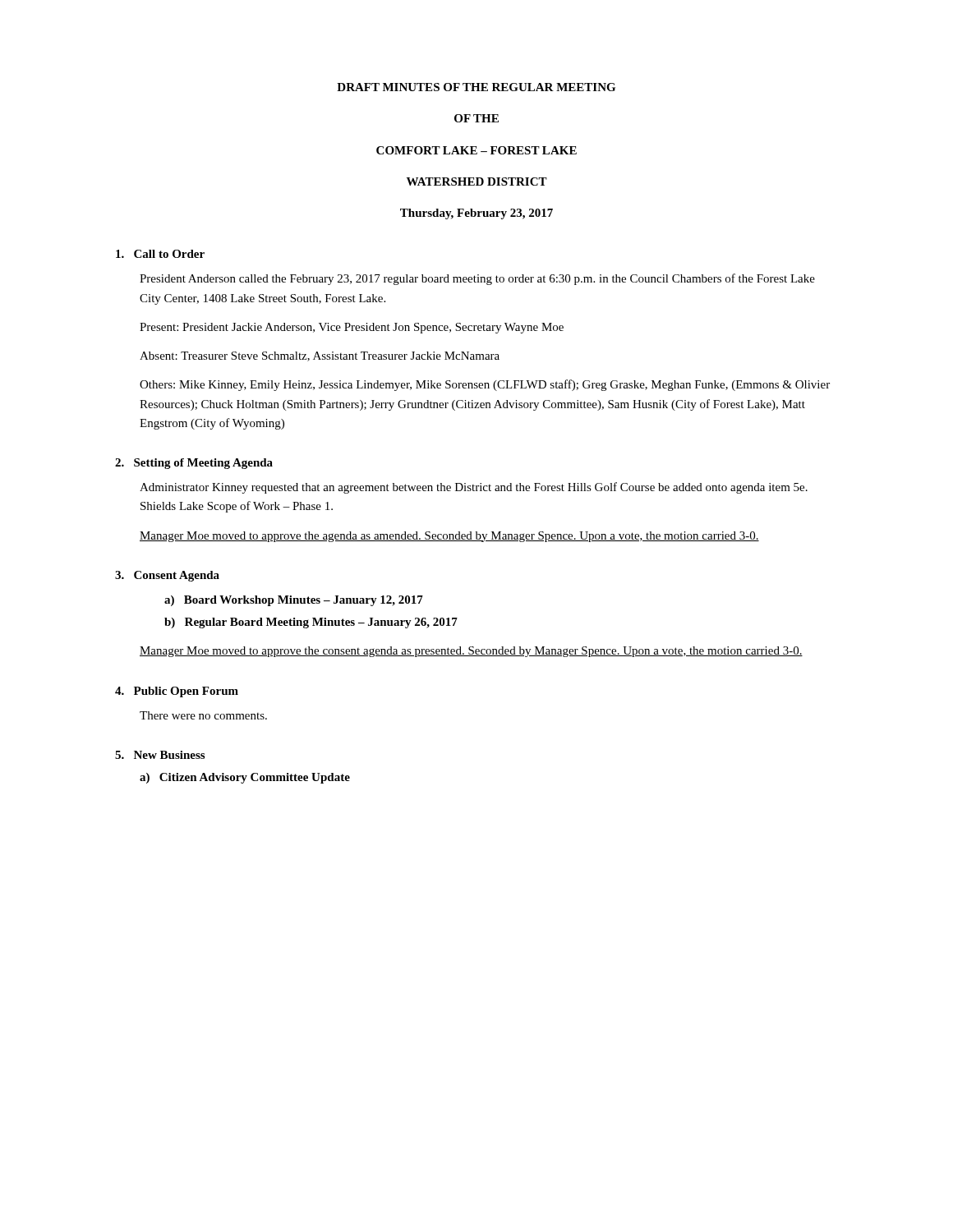Click on the section header that says "4. Public Open Forum"
The width and height of the screenshot is (953, 1232).
coord(177,690)
